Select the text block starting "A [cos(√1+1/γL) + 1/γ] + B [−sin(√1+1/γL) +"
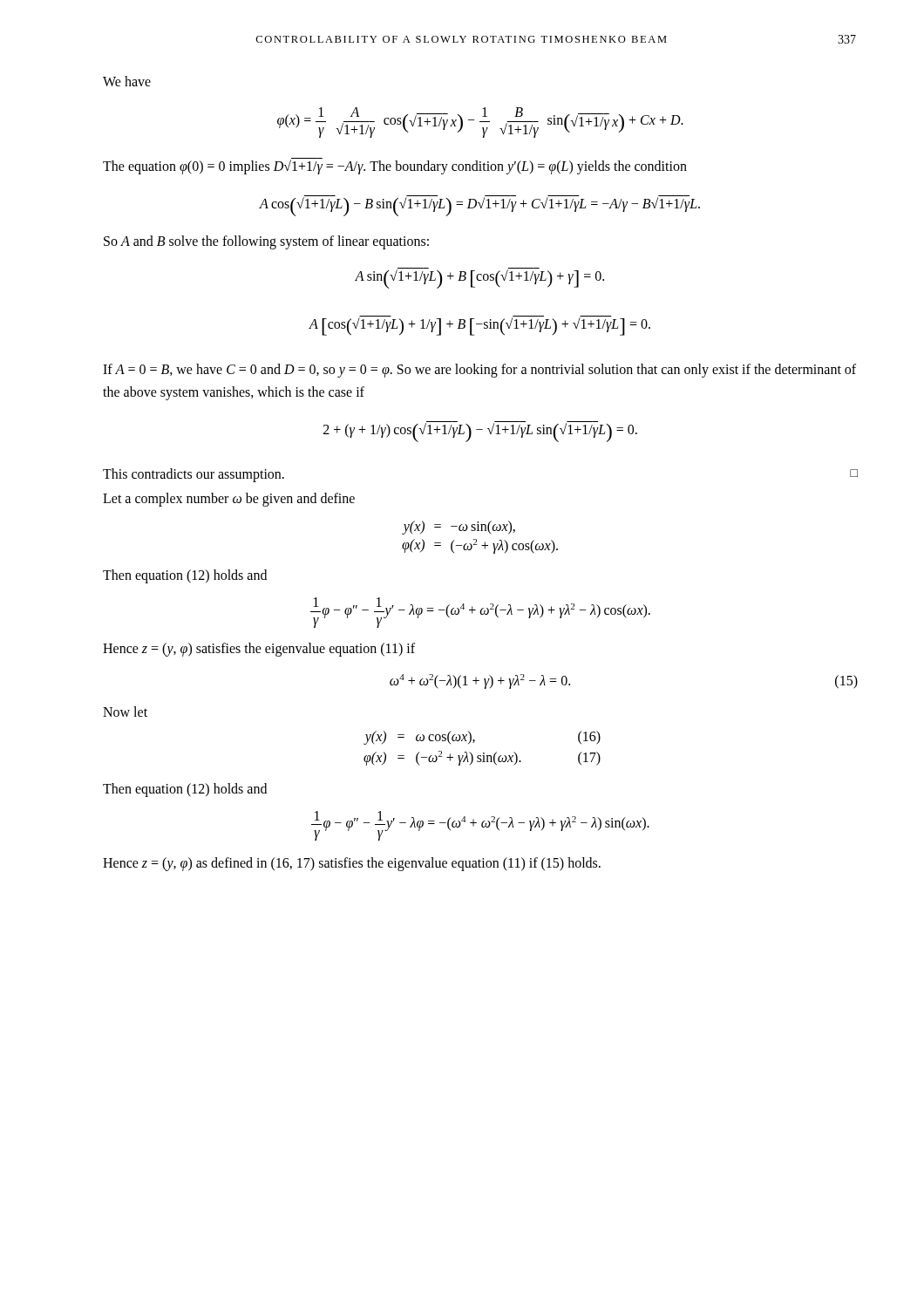 click(x=480, y=325)
